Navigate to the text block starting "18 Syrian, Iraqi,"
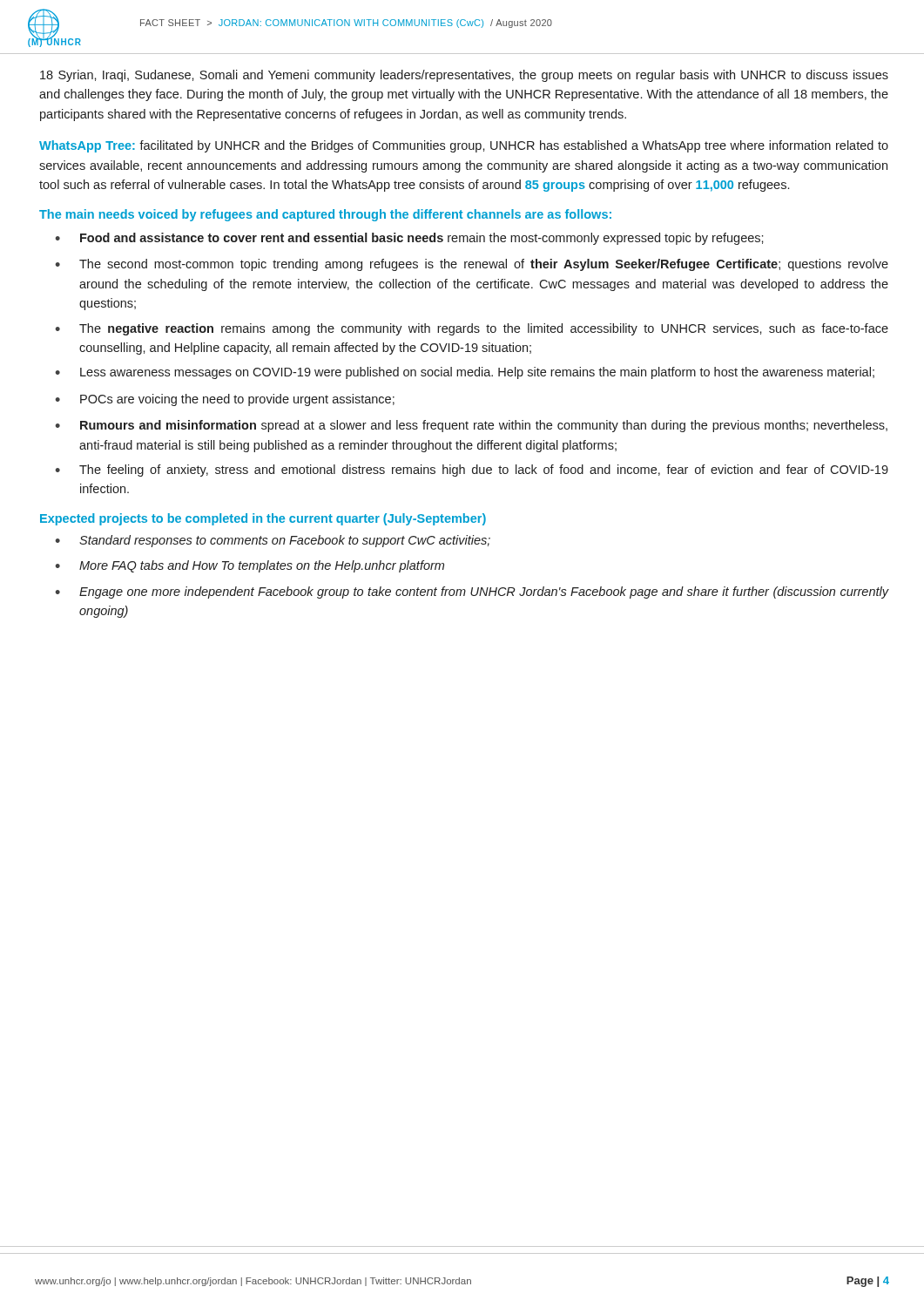 (x=464, y=94)
